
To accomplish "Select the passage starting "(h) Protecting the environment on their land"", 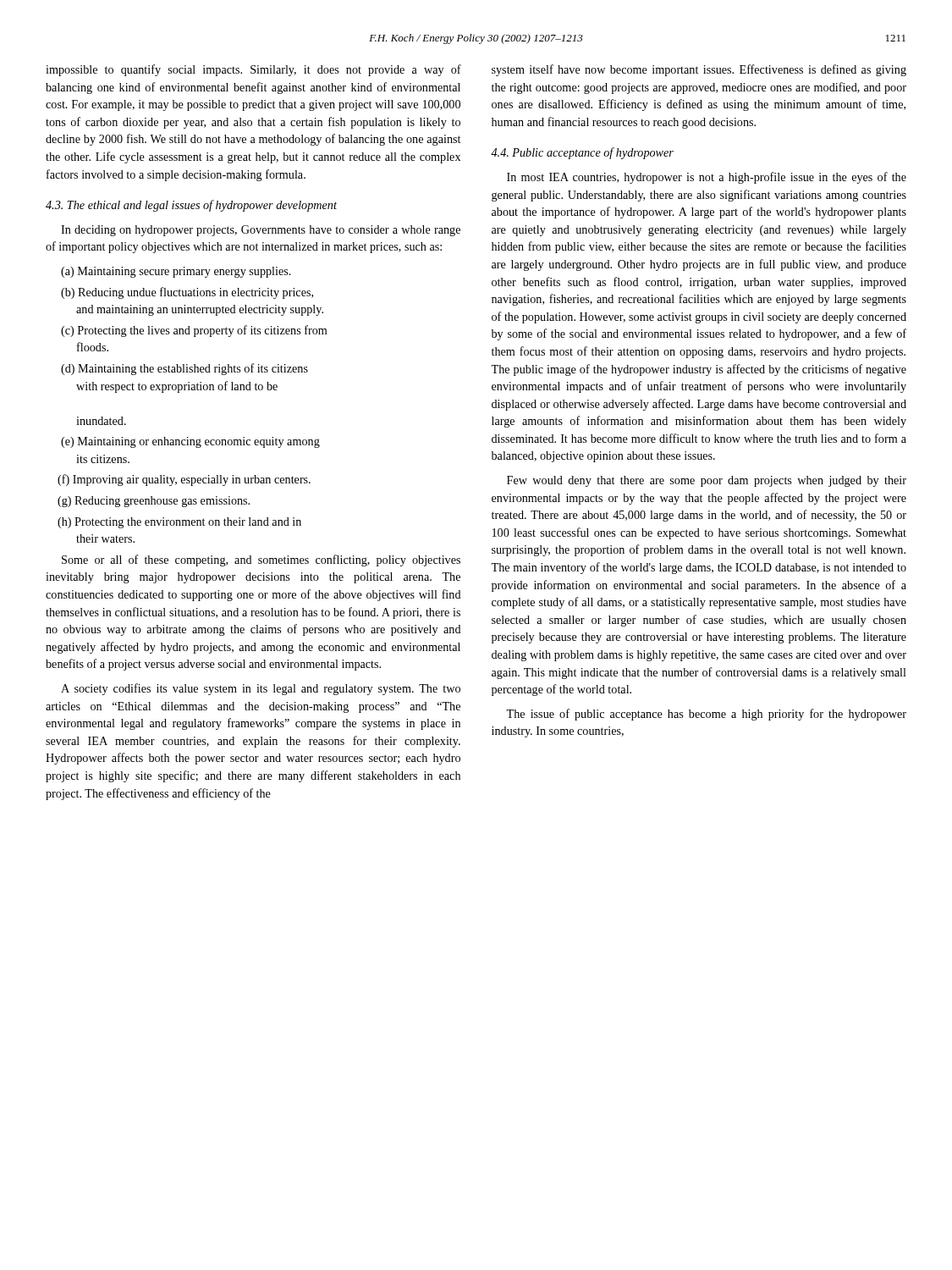I will [259, 531].
